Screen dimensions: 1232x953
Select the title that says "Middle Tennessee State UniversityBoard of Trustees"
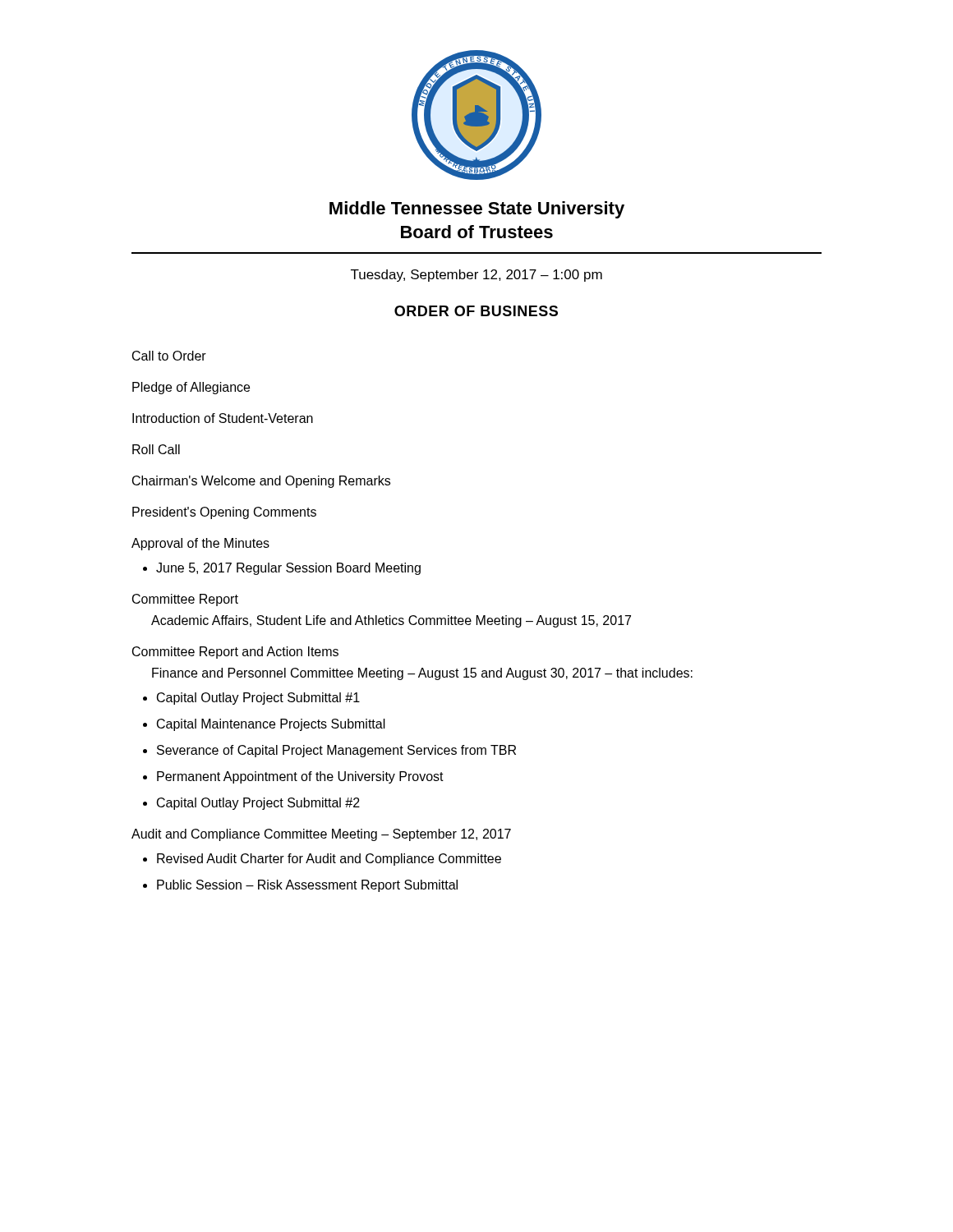click(476, 221)
